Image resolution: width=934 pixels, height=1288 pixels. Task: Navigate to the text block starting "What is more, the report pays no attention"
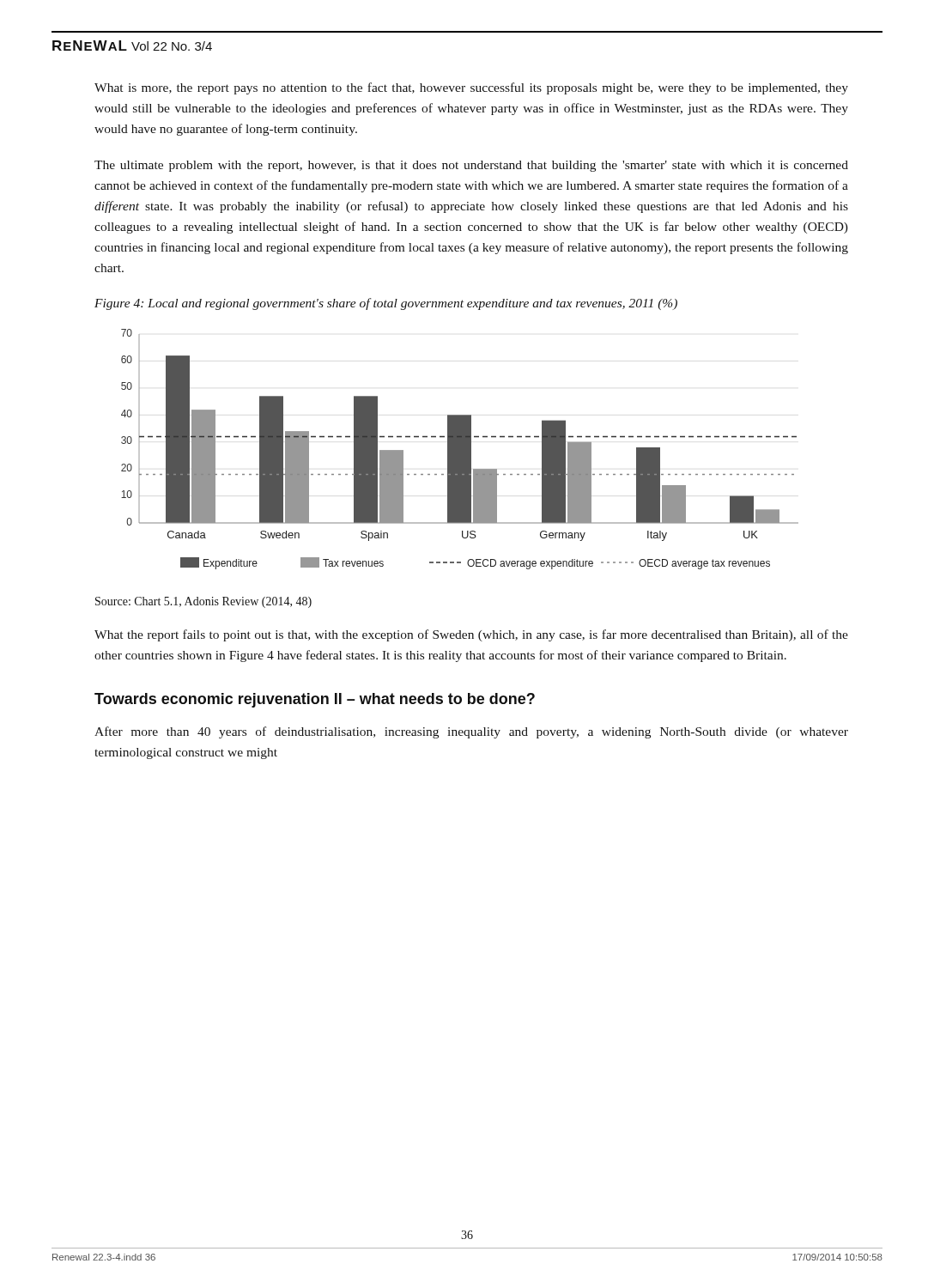pyautogui.click(x=471, y=108)
